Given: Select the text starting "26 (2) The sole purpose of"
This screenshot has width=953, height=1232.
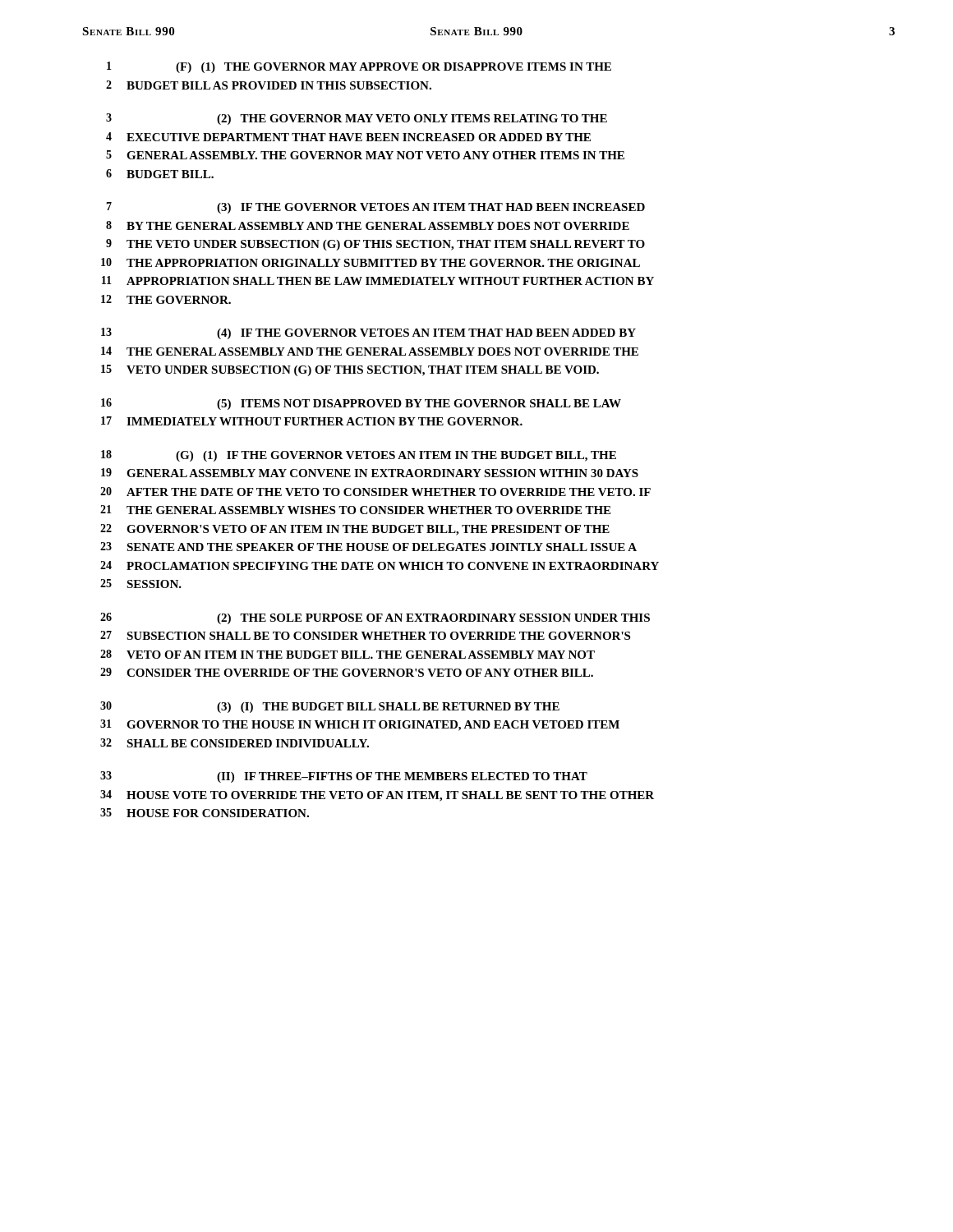Looking at the screenshot, I should pos(489,645).
